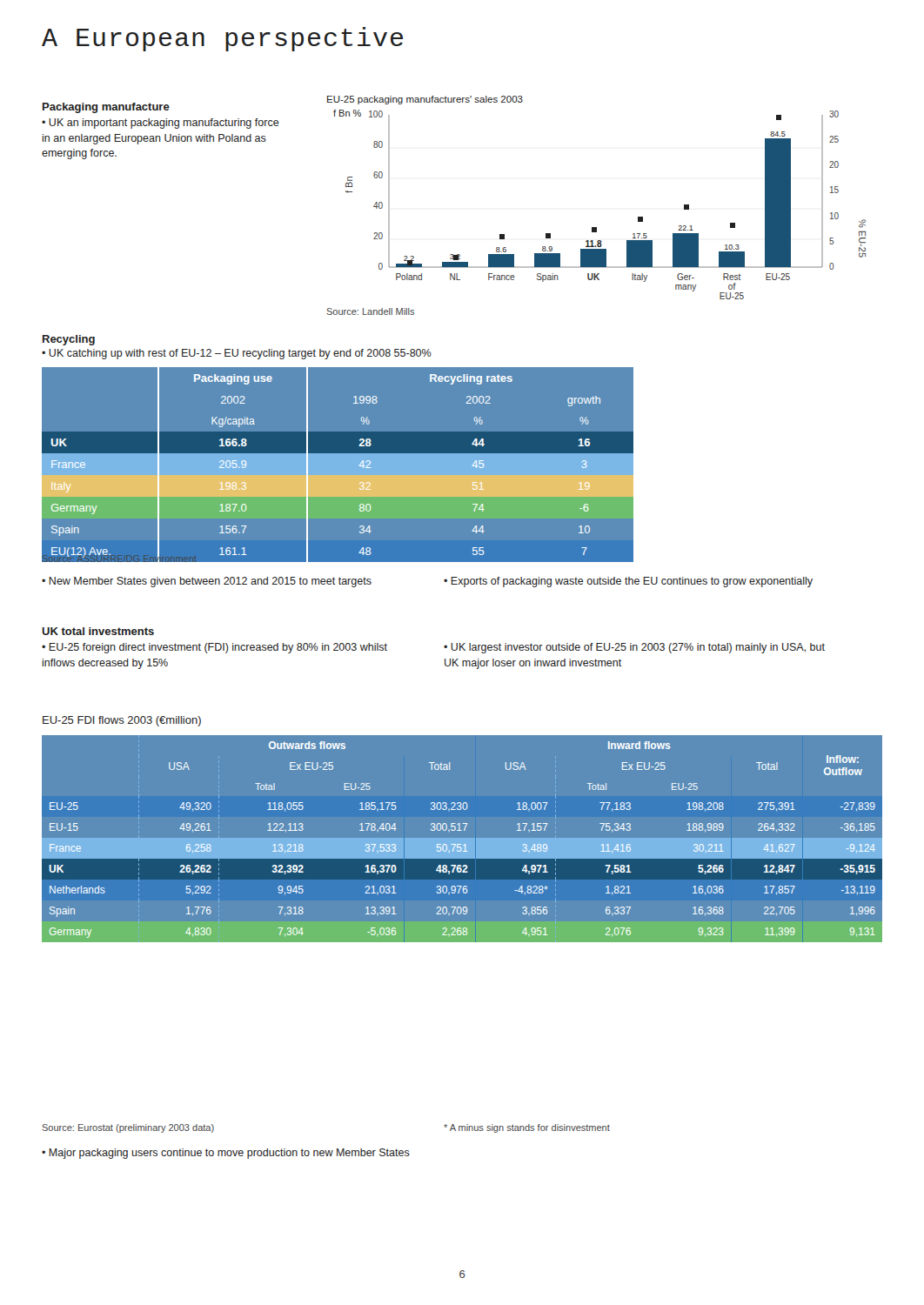Click on the block starting "• UK largest investor outside of EU-25"
This screenshot has width=924, height=1305.
coord(634,655)
